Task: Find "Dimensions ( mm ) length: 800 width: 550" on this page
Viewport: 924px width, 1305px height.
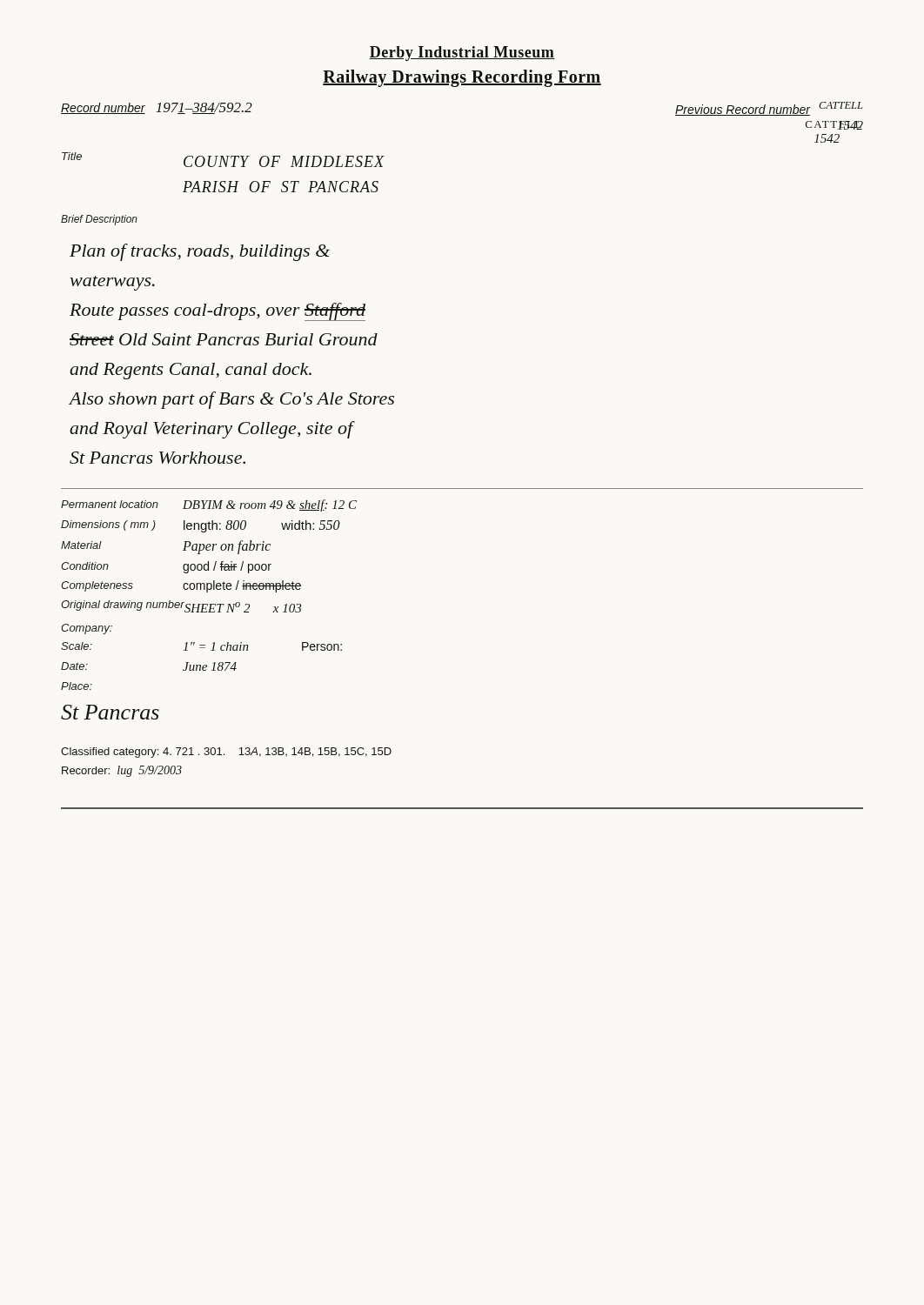Action: [201, 526]
